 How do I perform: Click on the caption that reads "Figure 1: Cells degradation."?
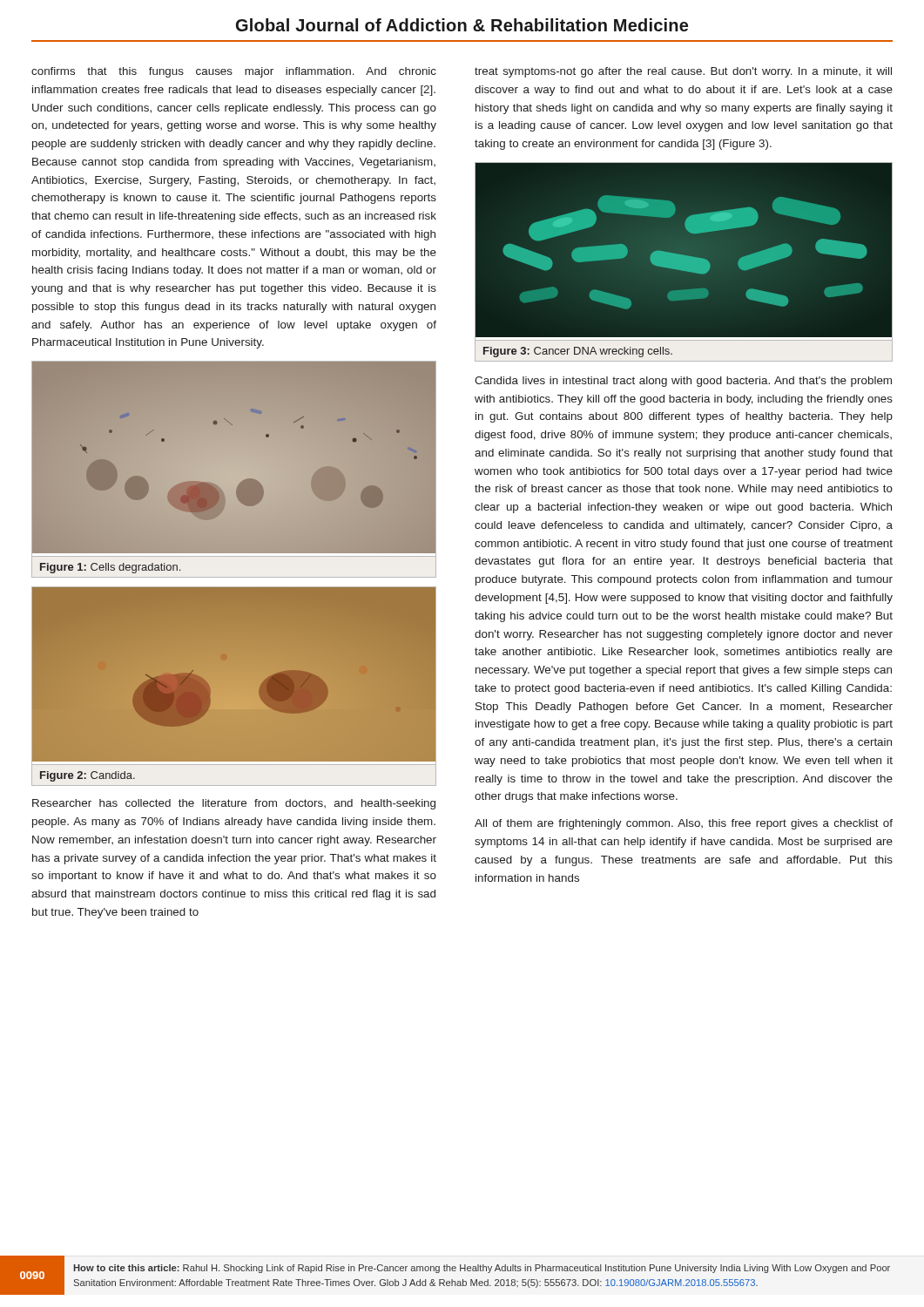tap(110, 567)
